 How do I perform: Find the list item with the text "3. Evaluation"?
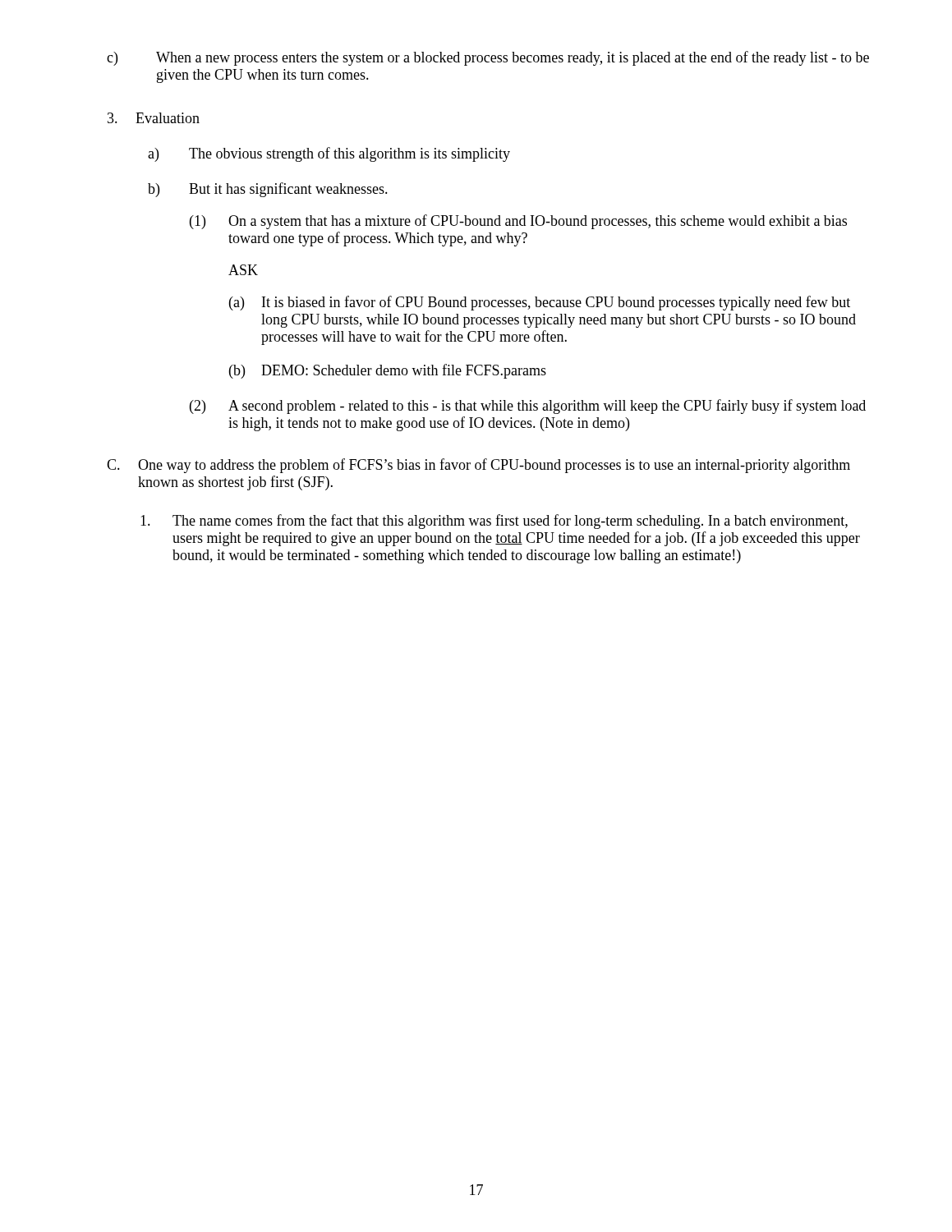click(x=154, y=118)
